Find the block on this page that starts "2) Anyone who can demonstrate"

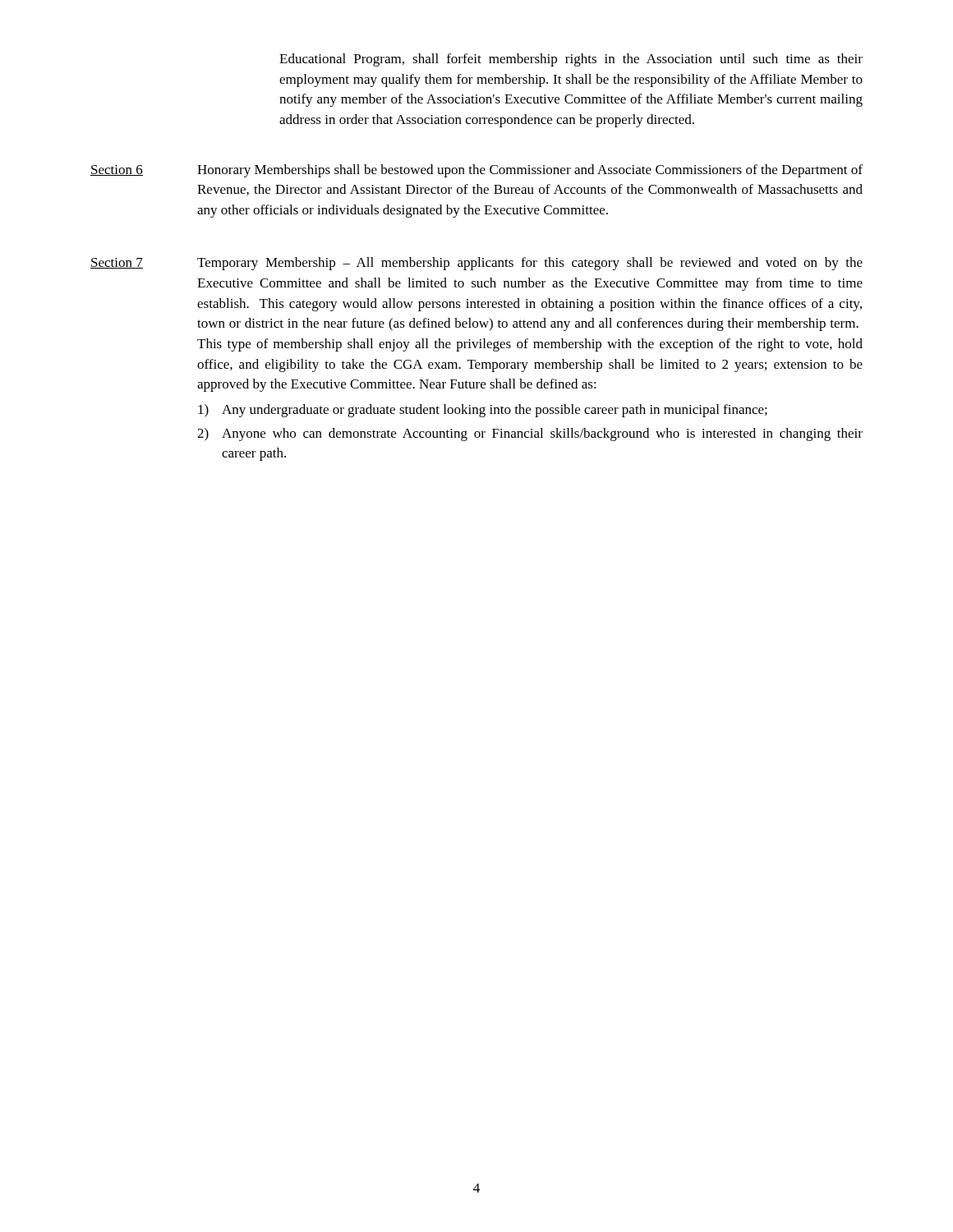click(x=530, y=444)
